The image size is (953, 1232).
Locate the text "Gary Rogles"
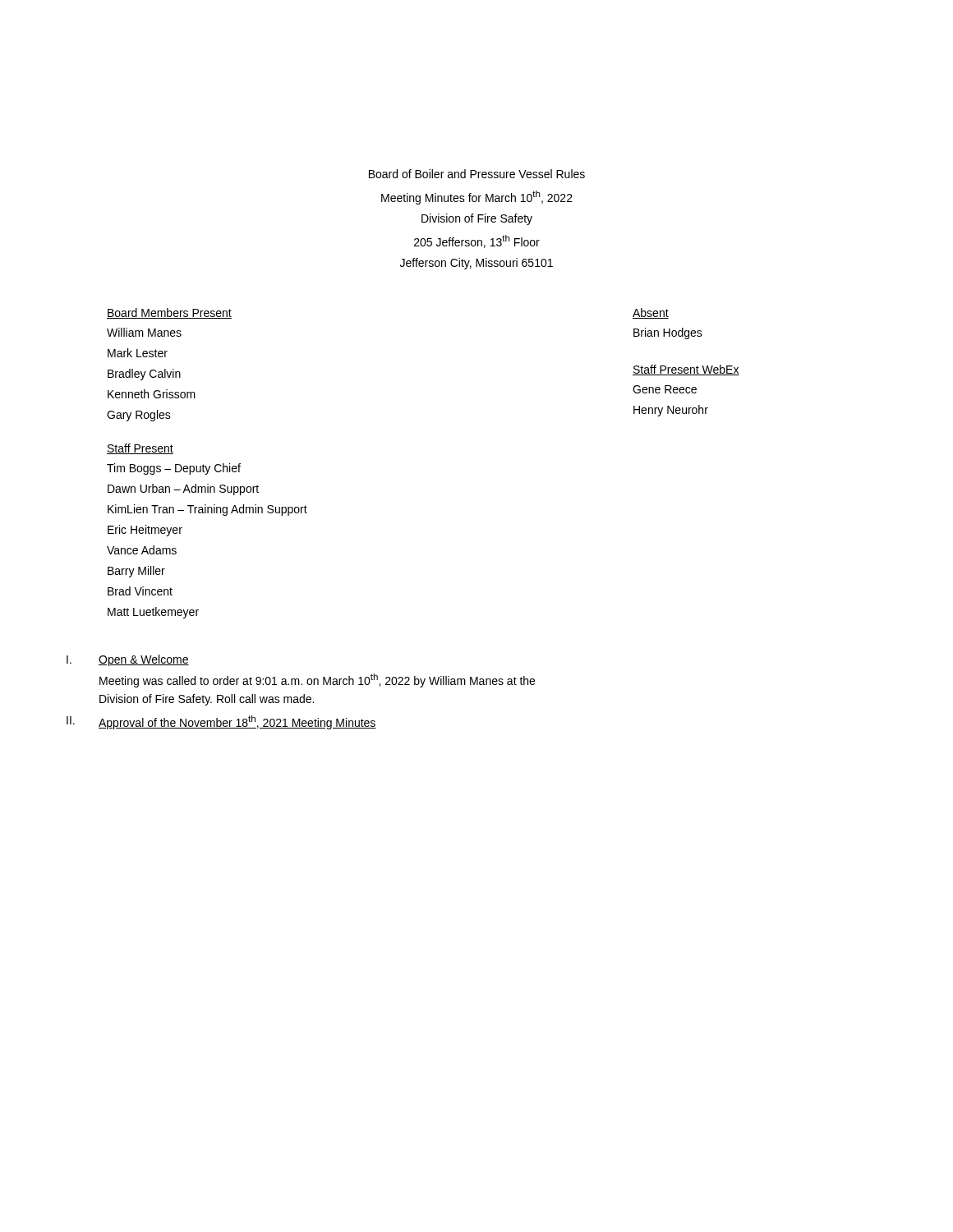pyautogui.click(x=139, y=415)
